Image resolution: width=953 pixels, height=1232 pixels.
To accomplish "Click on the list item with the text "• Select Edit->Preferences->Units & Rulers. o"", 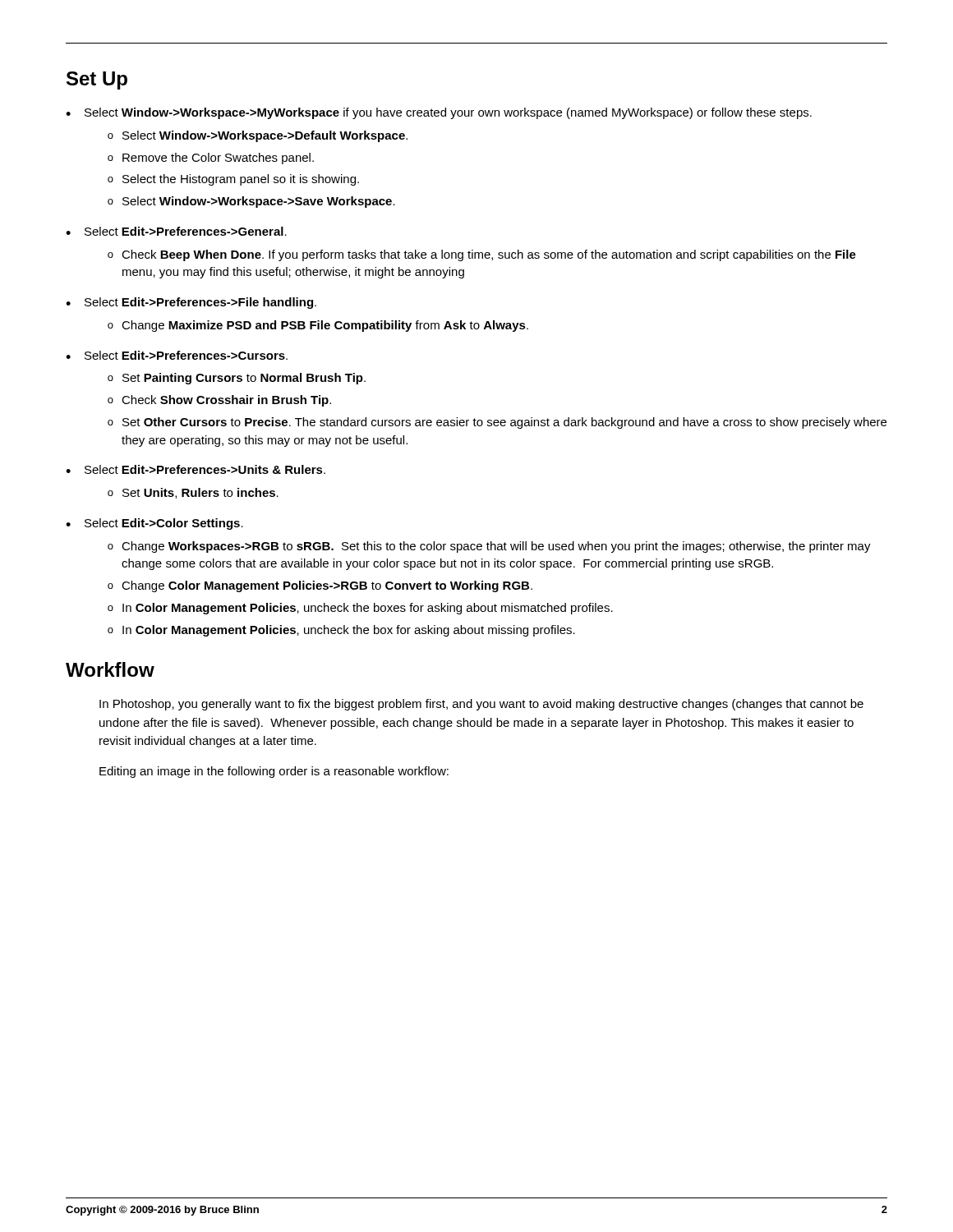I will (196, 469).
